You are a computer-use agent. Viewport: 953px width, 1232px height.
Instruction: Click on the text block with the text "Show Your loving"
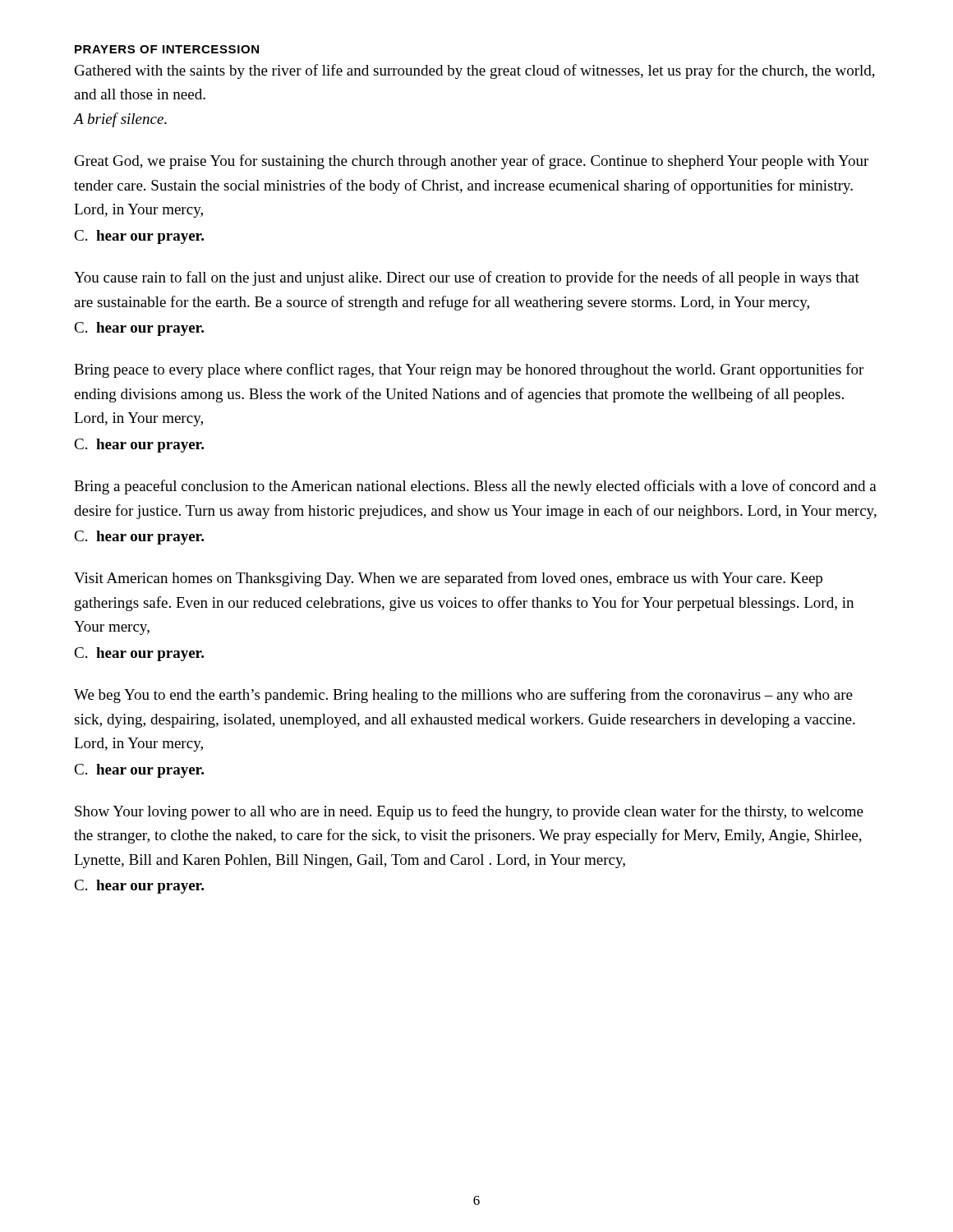(469, 835)
